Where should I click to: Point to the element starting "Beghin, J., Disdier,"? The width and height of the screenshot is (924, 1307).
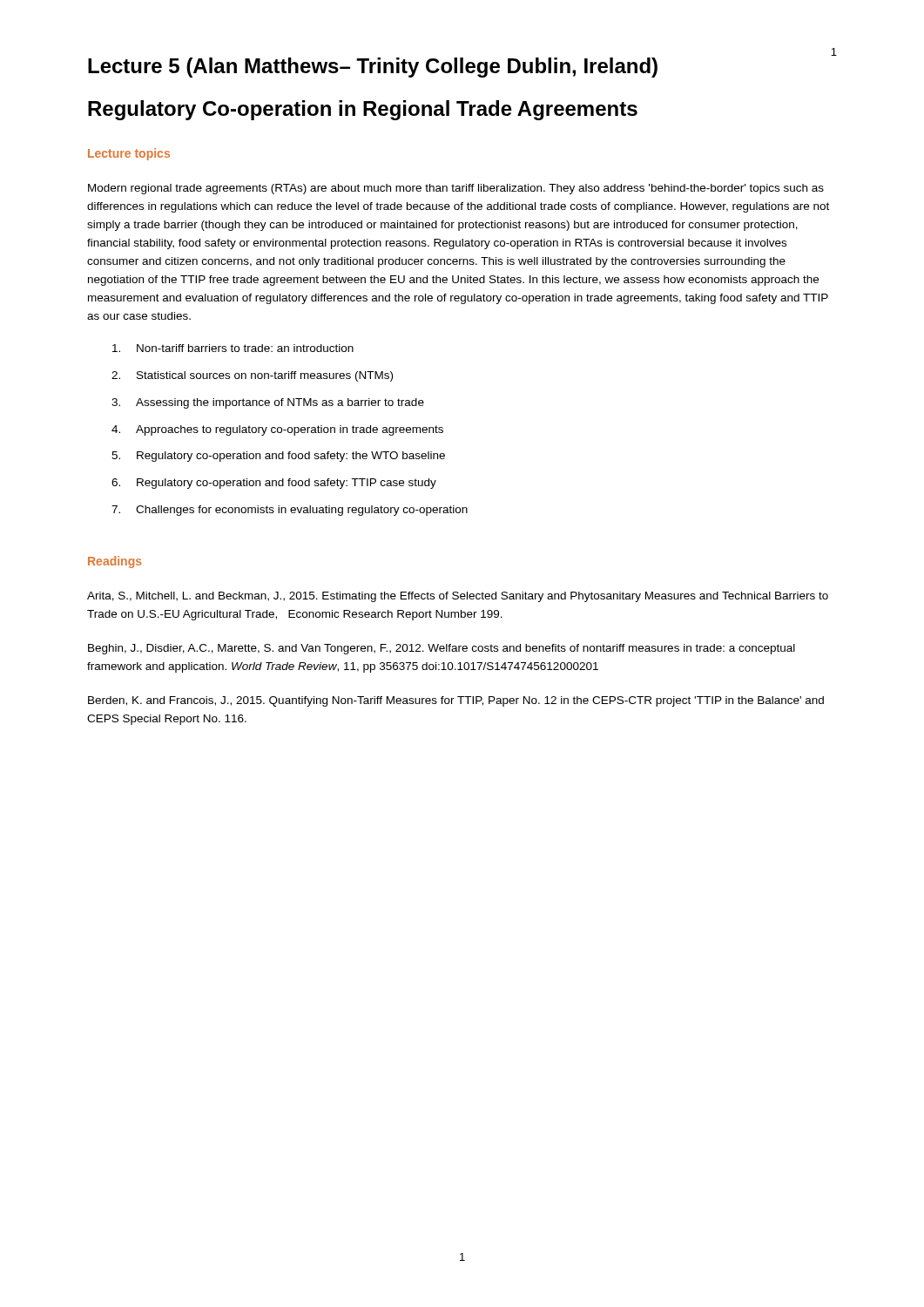tap(441, 657)
